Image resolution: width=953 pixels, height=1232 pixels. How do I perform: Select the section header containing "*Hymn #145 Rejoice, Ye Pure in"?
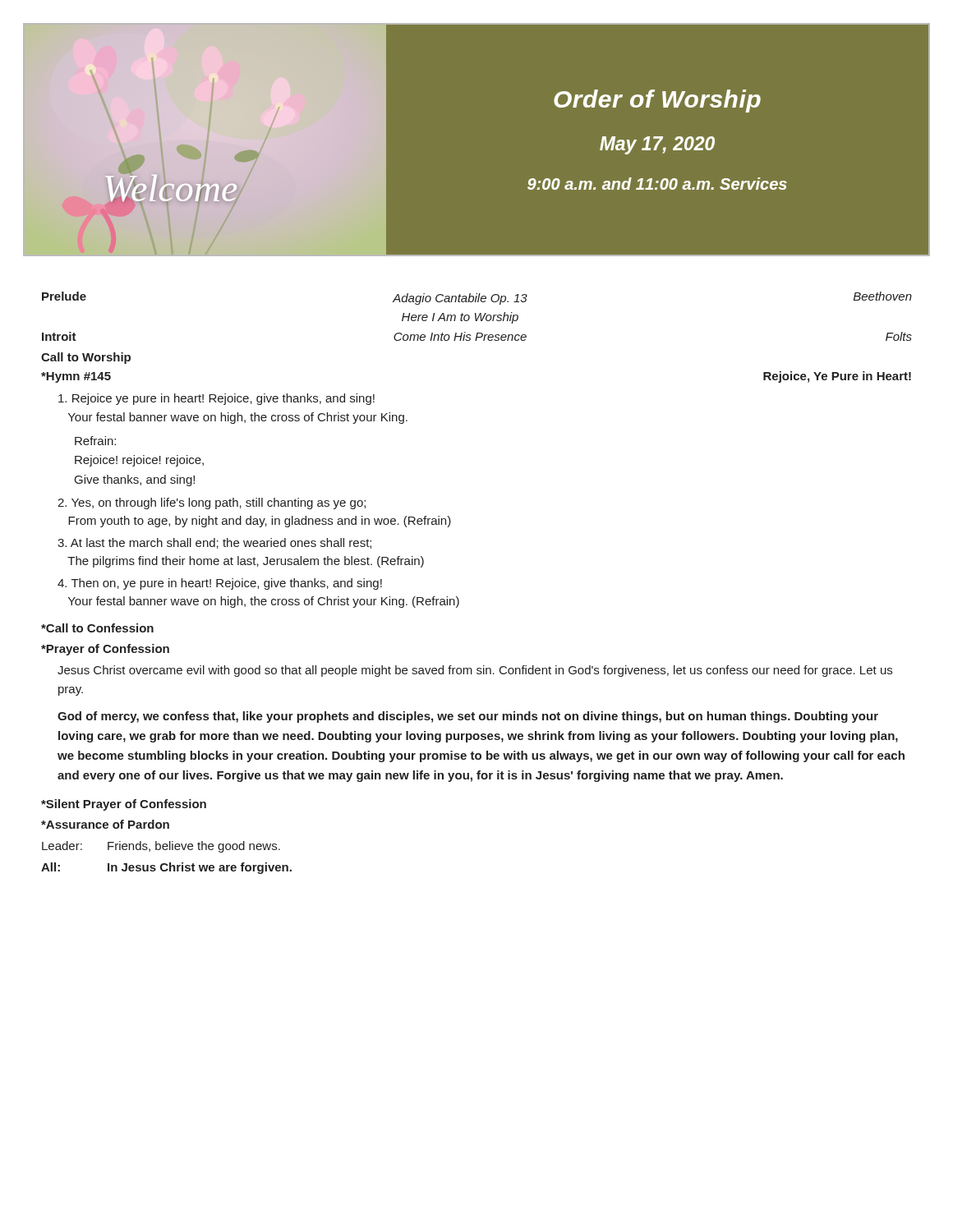point(75,377)
